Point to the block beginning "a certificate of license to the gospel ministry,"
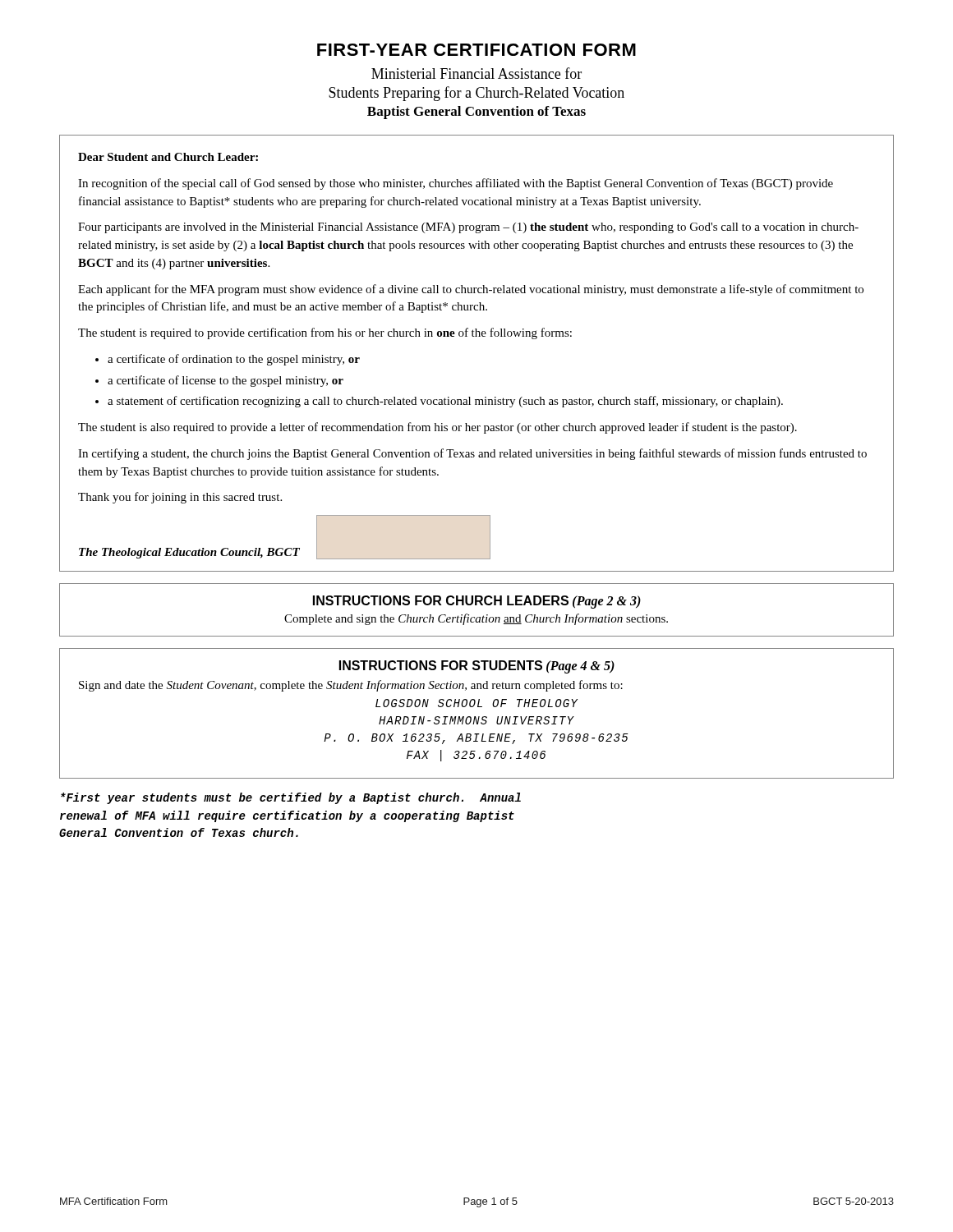This screenshot has width=953, height=1232. (225, 380)
